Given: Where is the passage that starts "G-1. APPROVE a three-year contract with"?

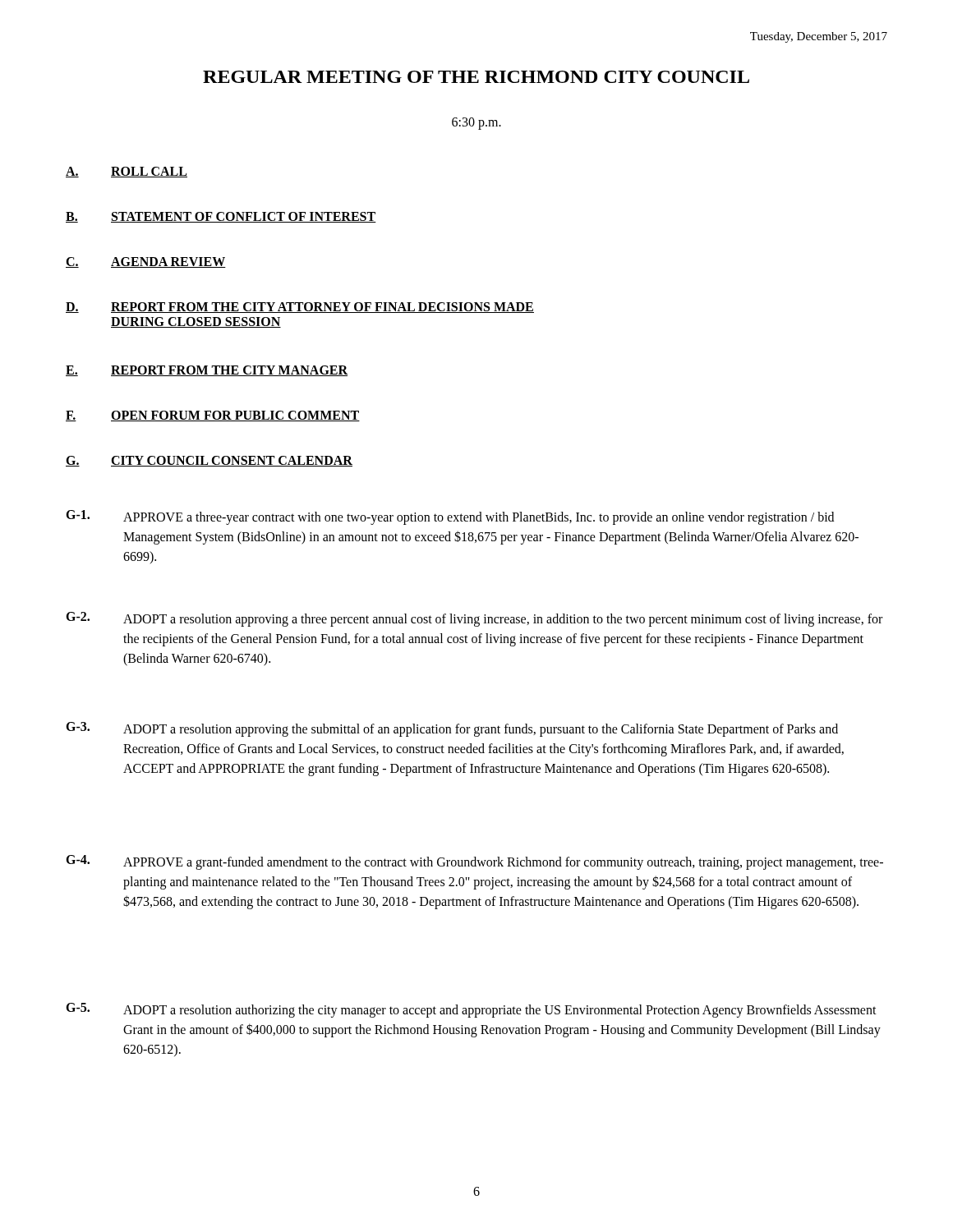Looking at the screenshot, I should coord(476,537).
